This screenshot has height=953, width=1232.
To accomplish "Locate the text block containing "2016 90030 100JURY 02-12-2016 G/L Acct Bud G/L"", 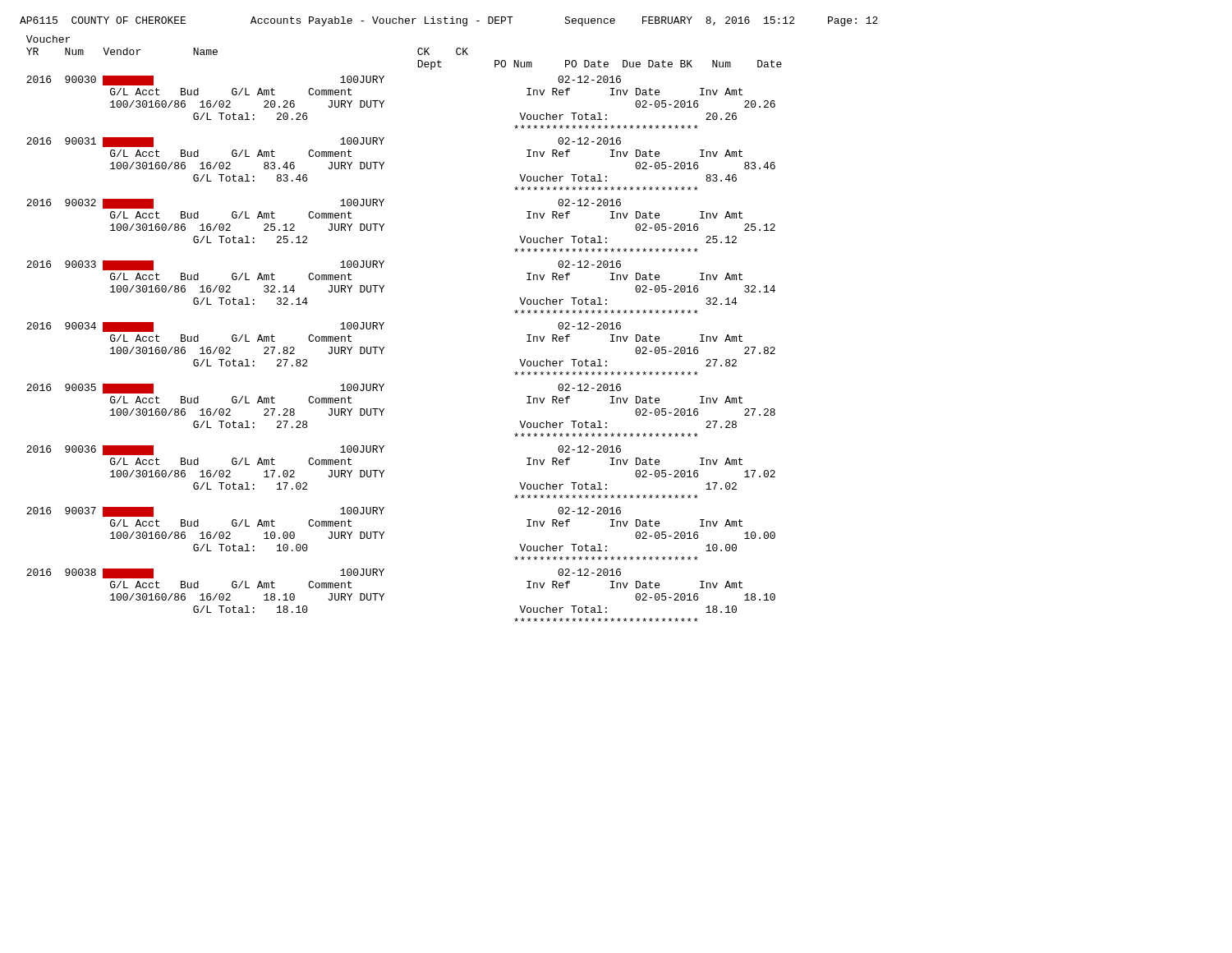I will coord(616,105).
